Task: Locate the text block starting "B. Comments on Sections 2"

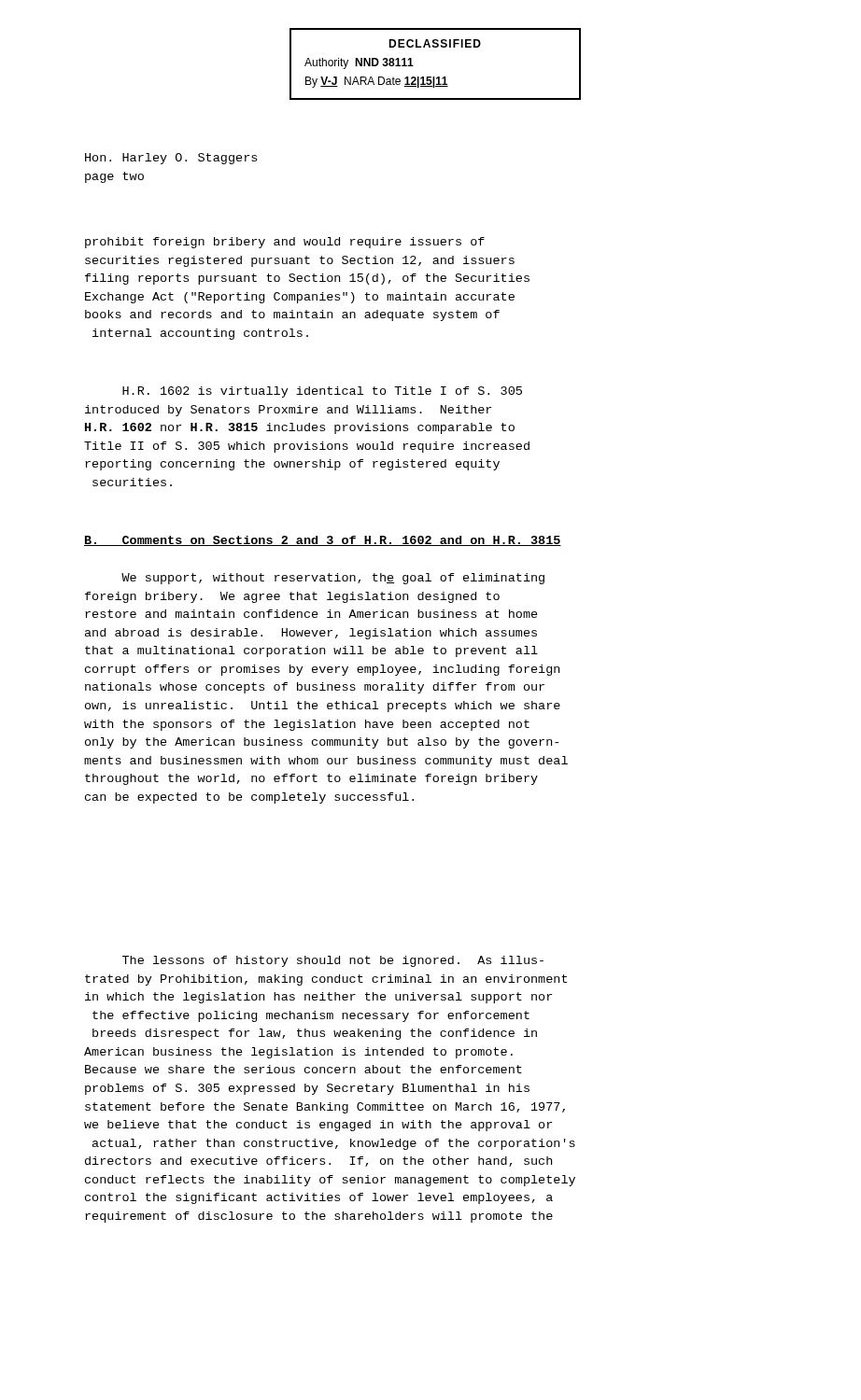Action: coord(322,541)
